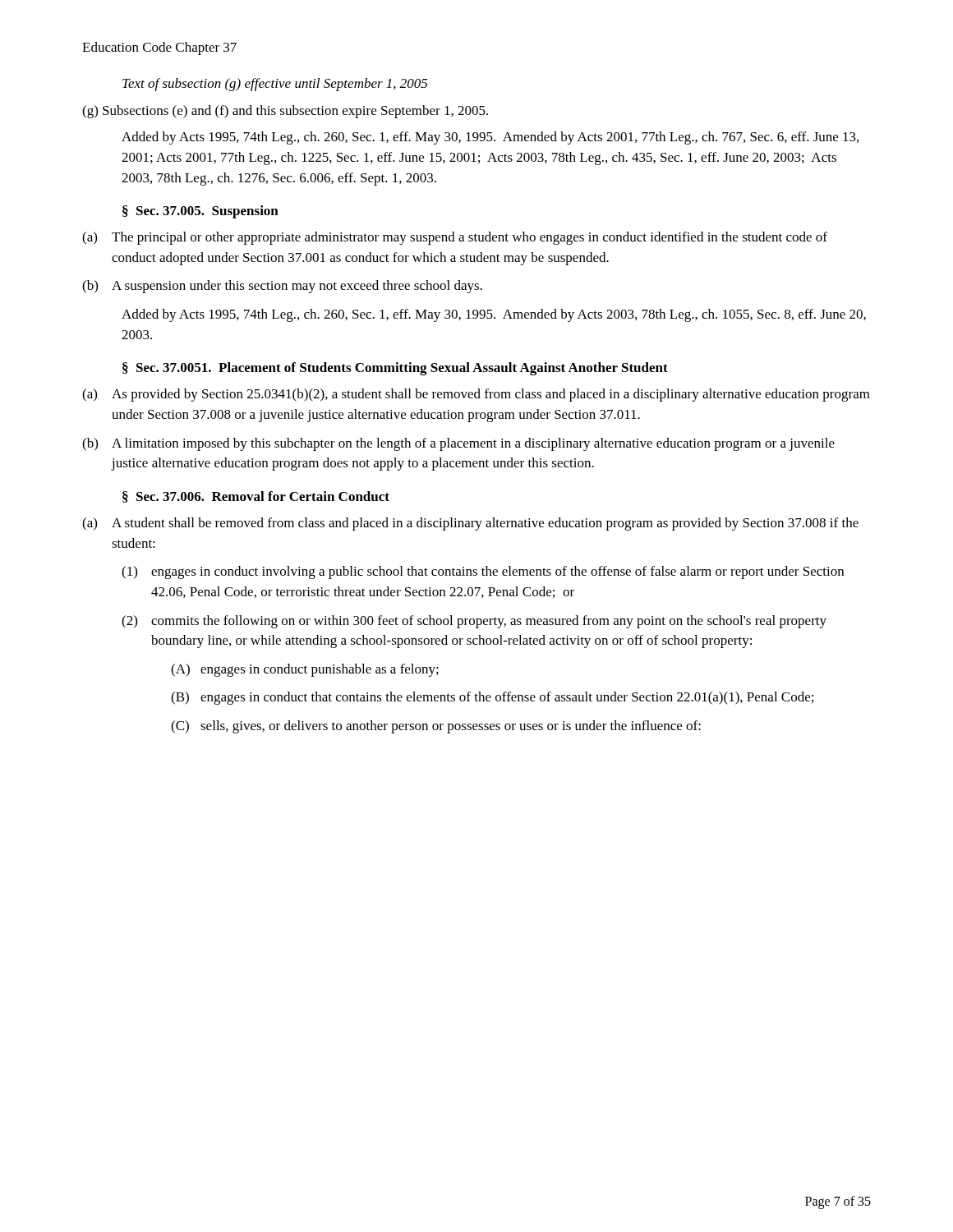The width and height of the screenshot is (953, 1232).
Task: Point to the block beginning "(A) engages in conduct punishable"
Action: [305, 669]
